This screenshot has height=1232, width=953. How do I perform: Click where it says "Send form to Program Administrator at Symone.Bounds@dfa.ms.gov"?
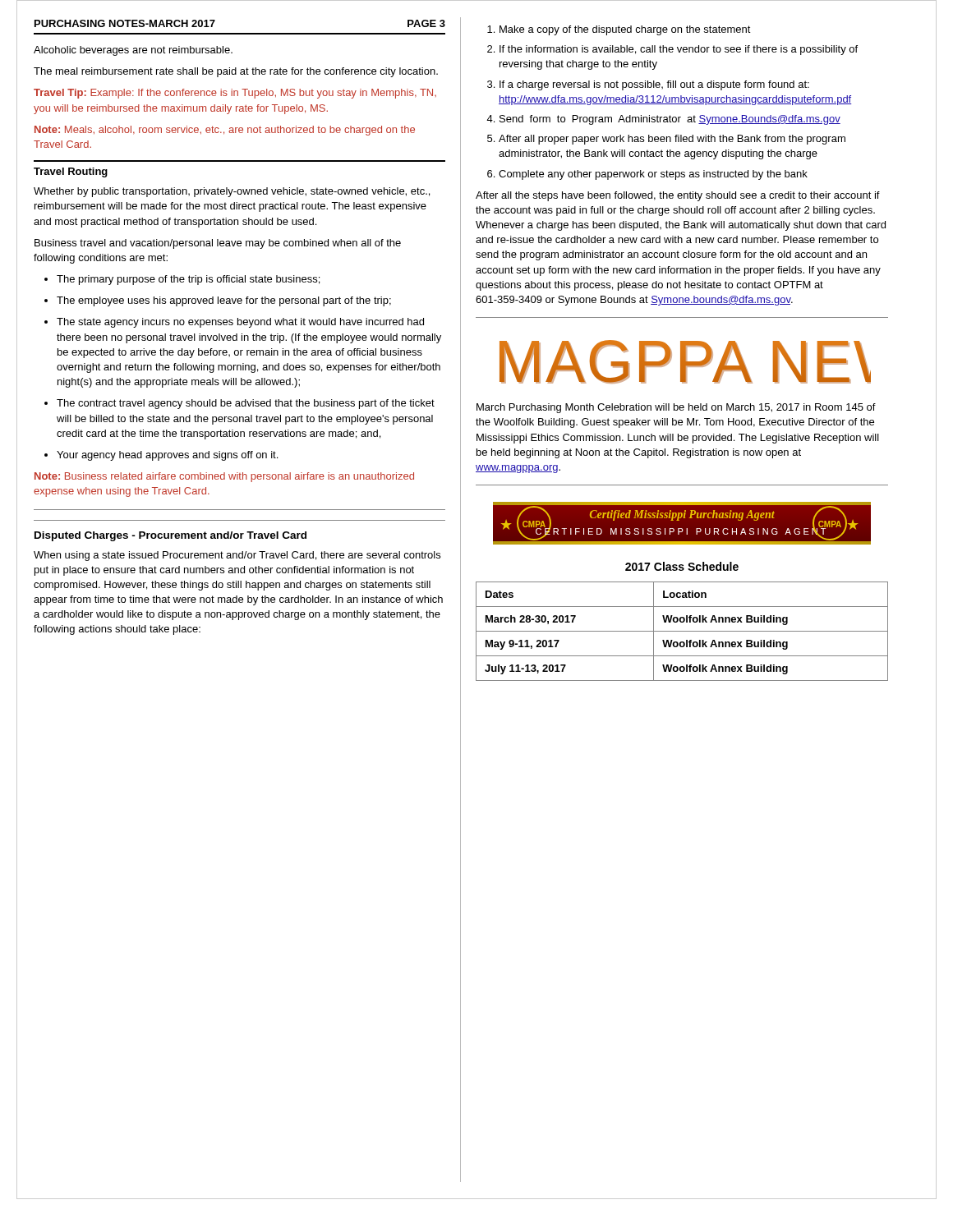point(669,119)
